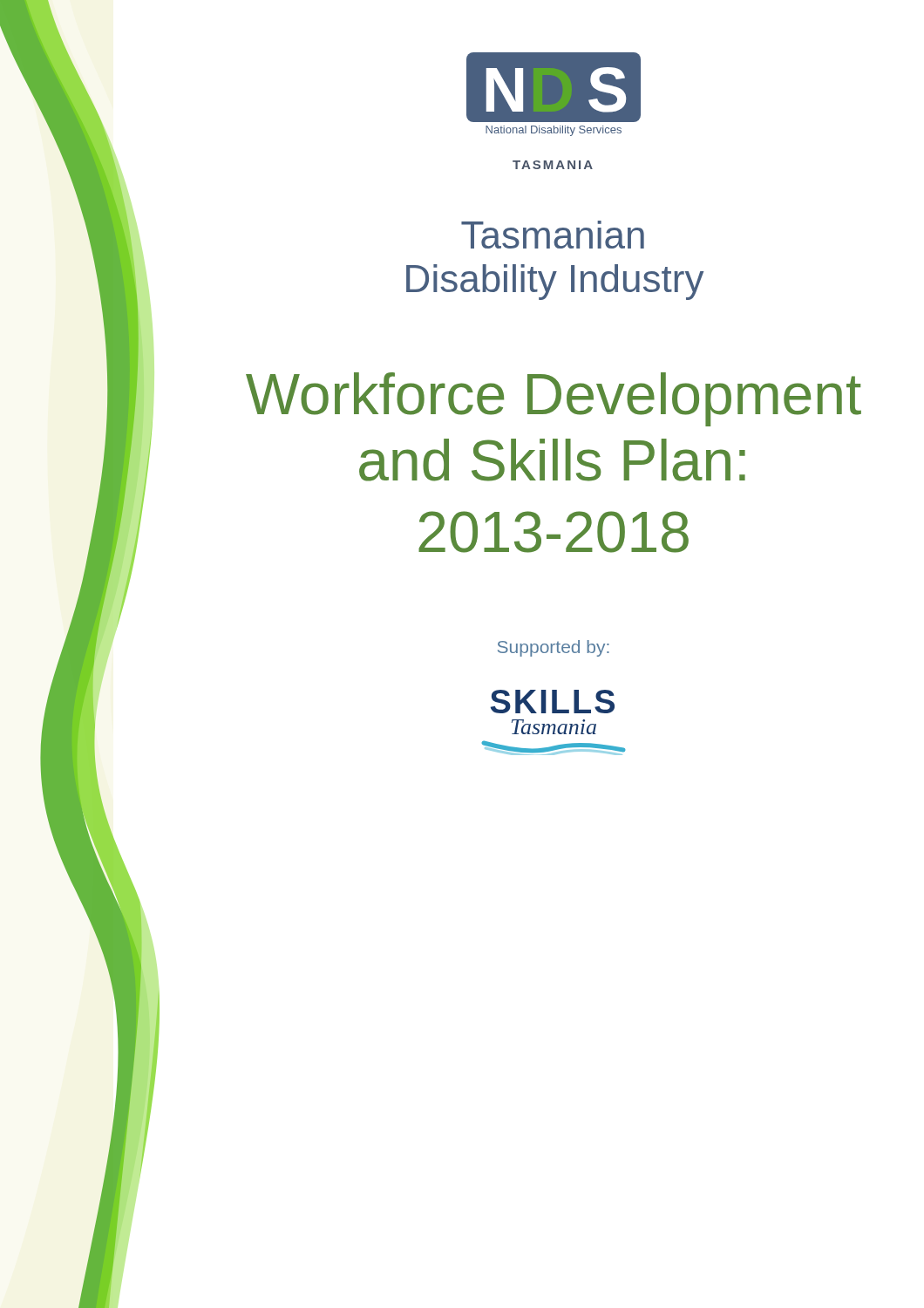This screenshot has height=1308, width=924.
Task: Click where it says "Supported by:"
Action: 554,647
